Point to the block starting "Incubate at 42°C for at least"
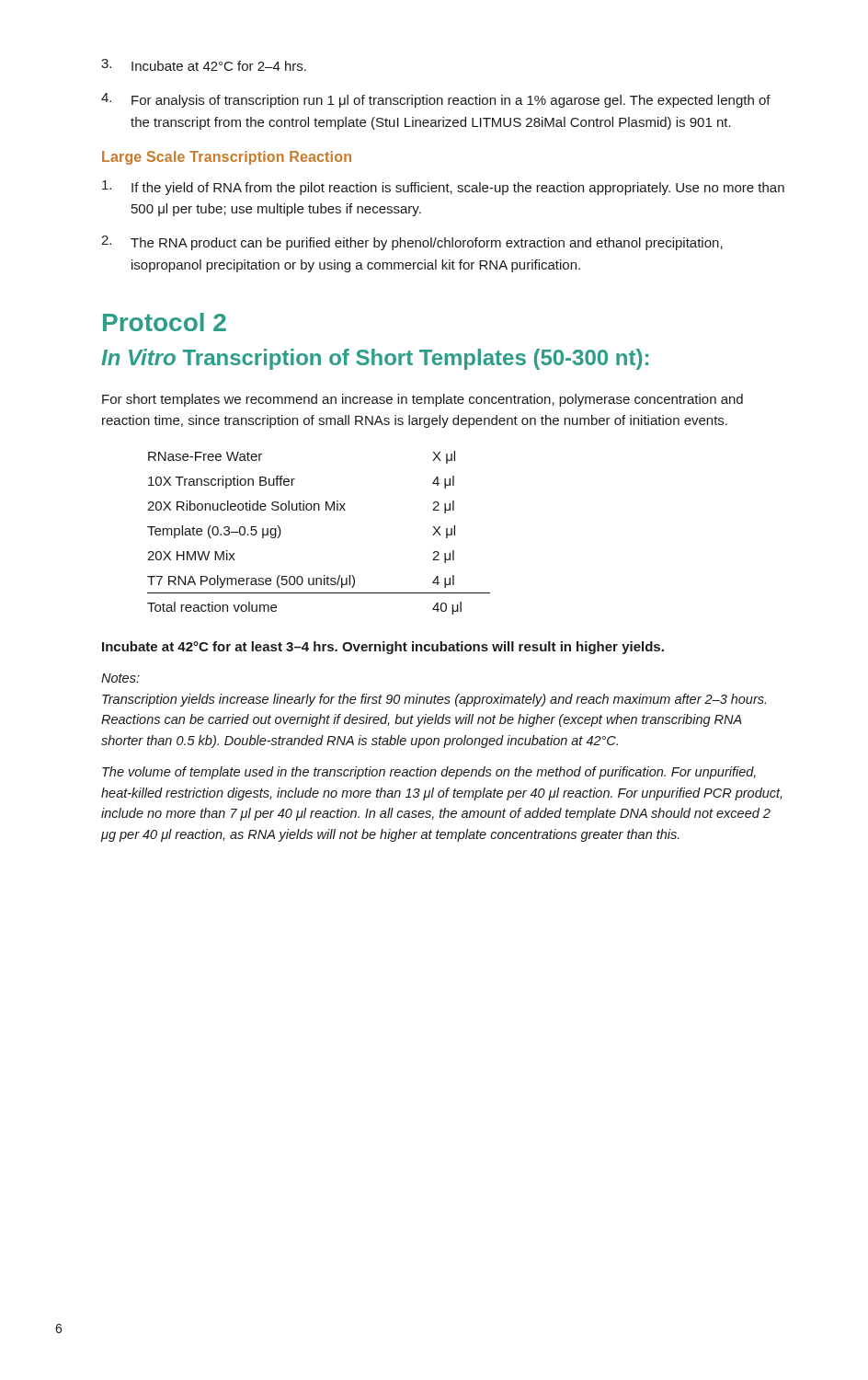Image resolution: width=868 pixels, height=1380 pixels. [383, 647]
